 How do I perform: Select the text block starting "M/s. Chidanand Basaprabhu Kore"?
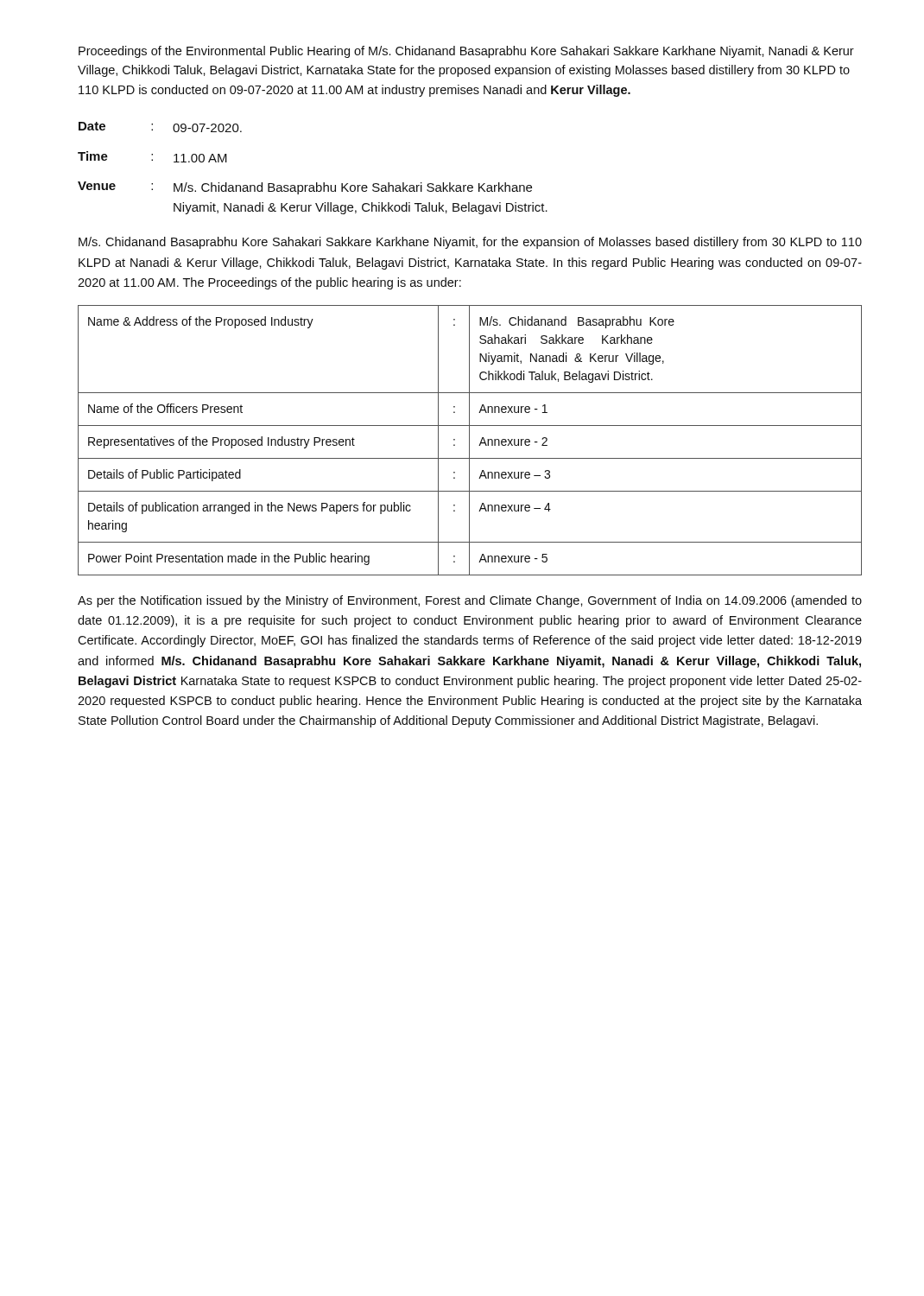[470, 262]
